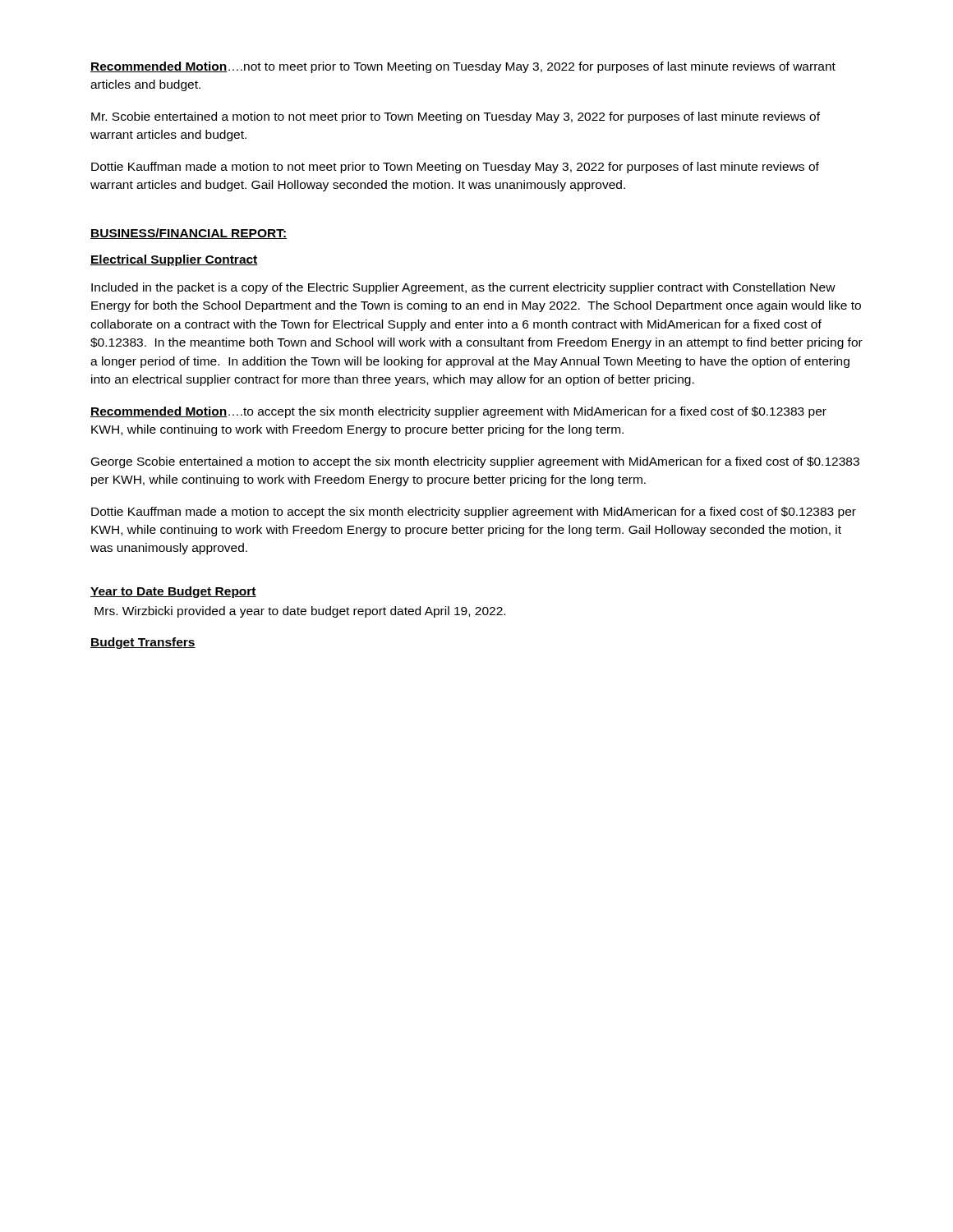Image resolution: width=953 pixels, height=1232 pixels.
Task: Locate the block of text that opens with "Recommended Motion….not to meet"
Action: coord(476,76)
